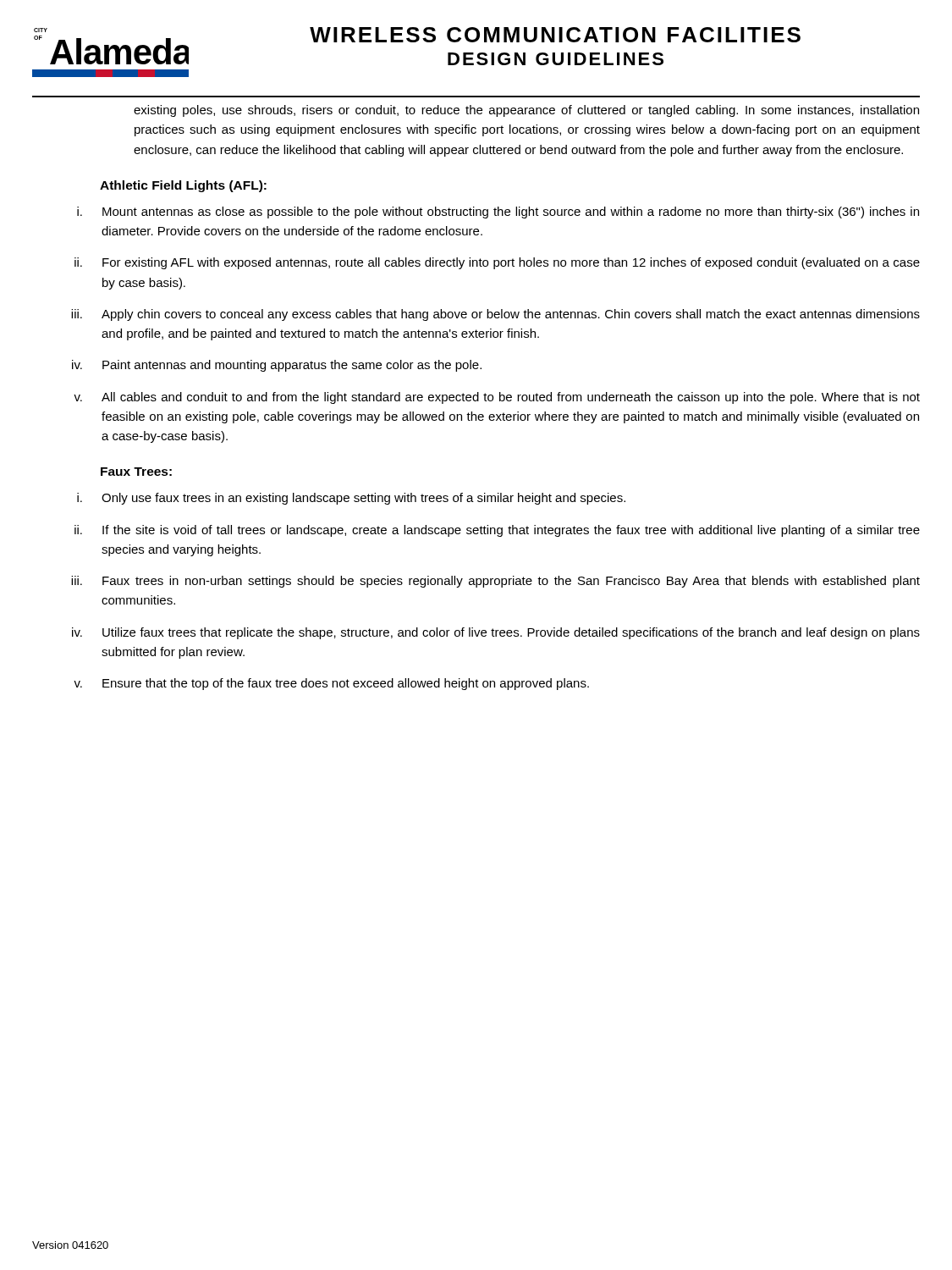Find the logo
Screen dimensions: 1270x952
tap(110, 57)
